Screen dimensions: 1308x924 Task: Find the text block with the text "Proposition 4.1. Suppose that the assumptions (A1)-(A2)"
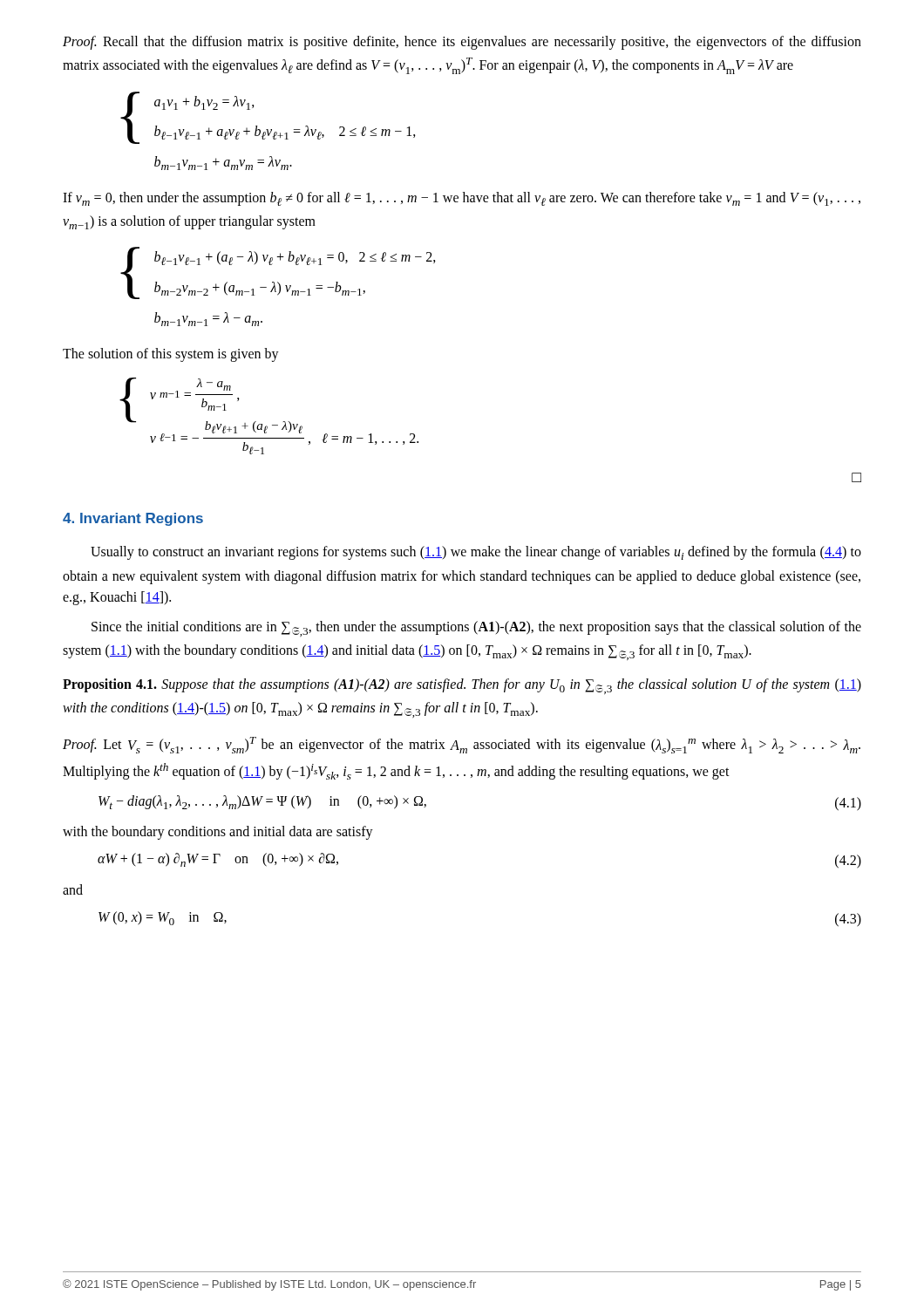pyautogui.click(x=462, y=698)
